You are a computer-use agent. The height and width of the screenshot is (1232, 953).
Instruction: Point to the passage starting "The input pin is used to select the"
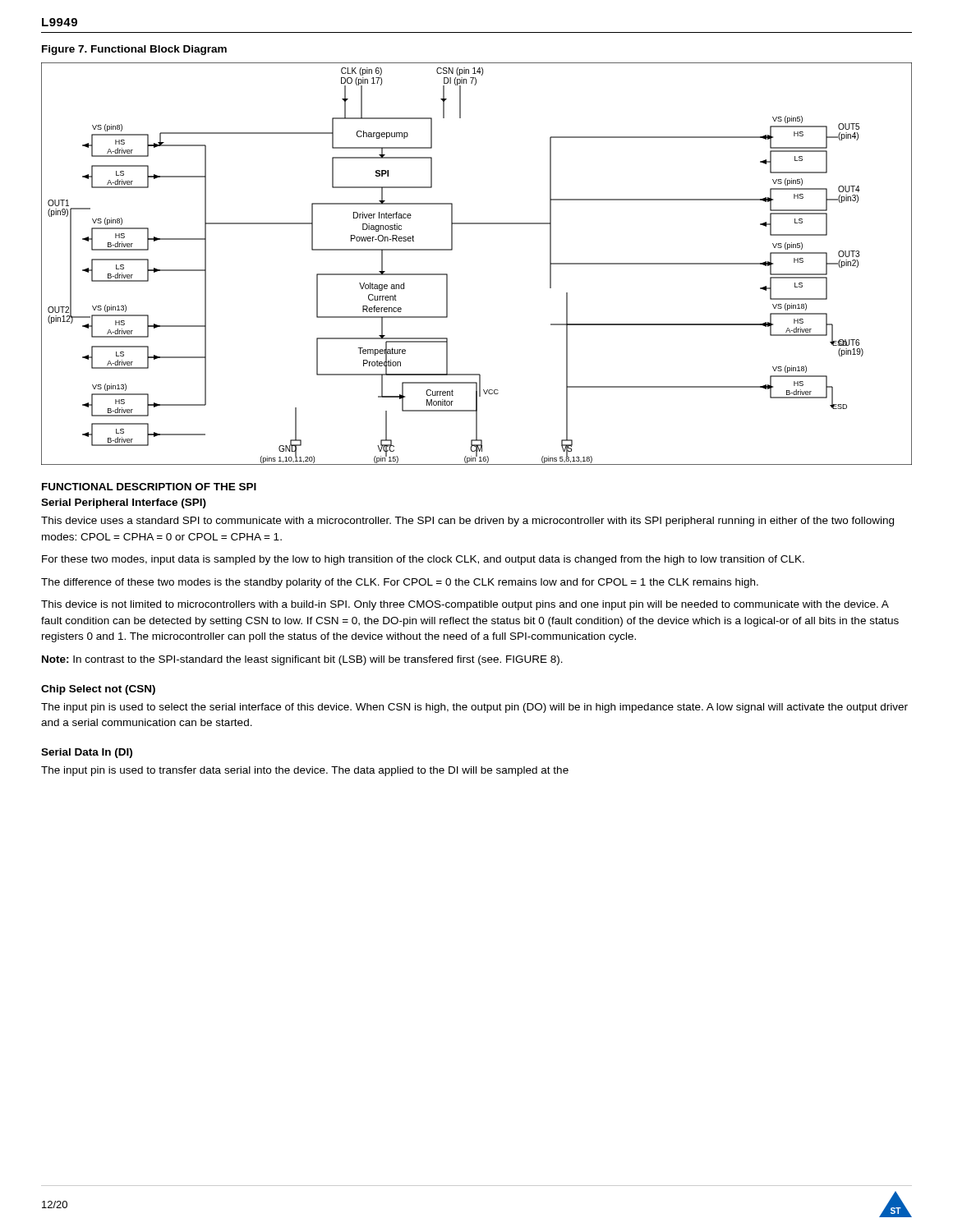[x=476, y=715]
